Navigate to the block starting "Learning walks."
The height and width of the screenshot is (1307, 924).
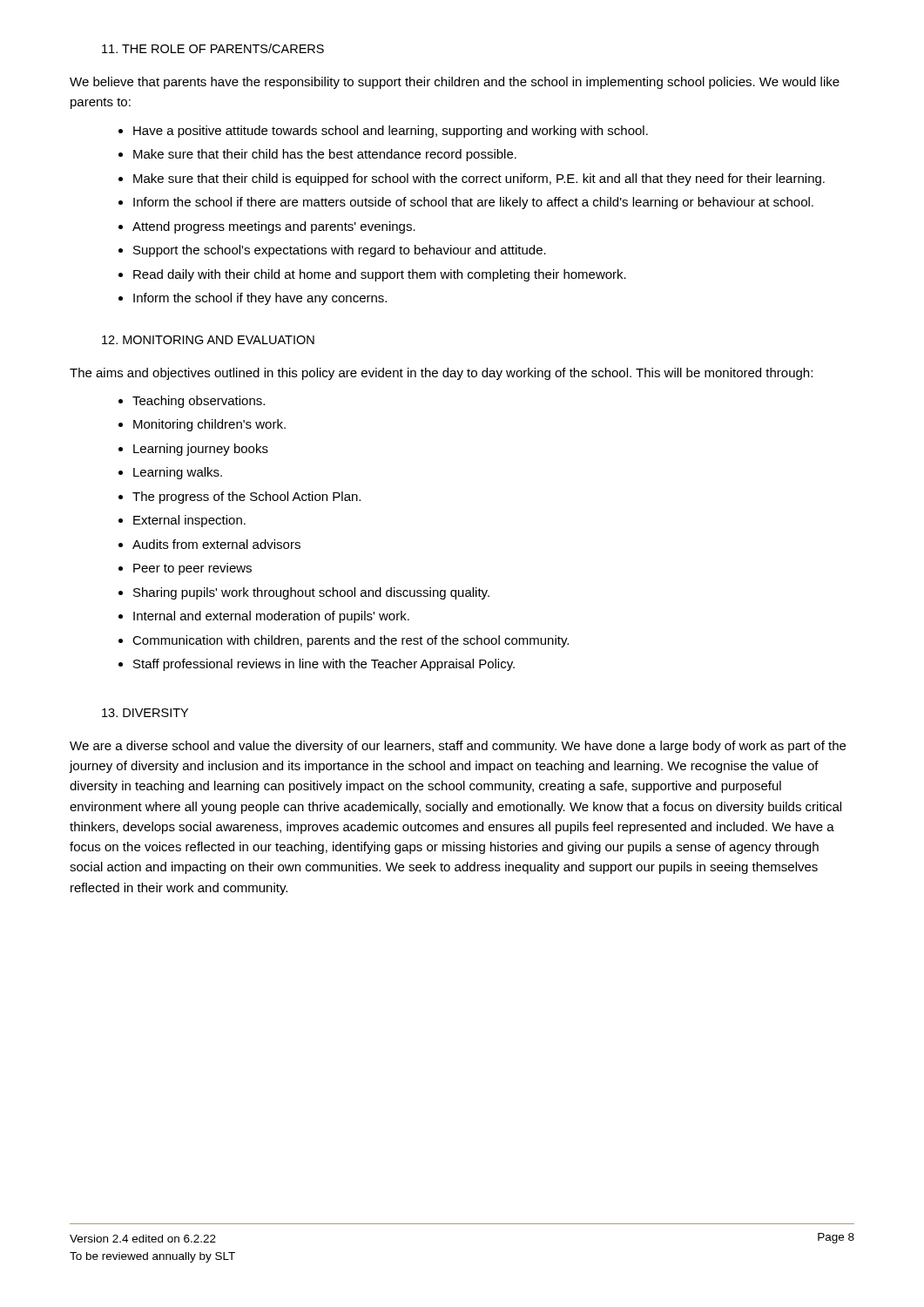click(x=178, y=472)
